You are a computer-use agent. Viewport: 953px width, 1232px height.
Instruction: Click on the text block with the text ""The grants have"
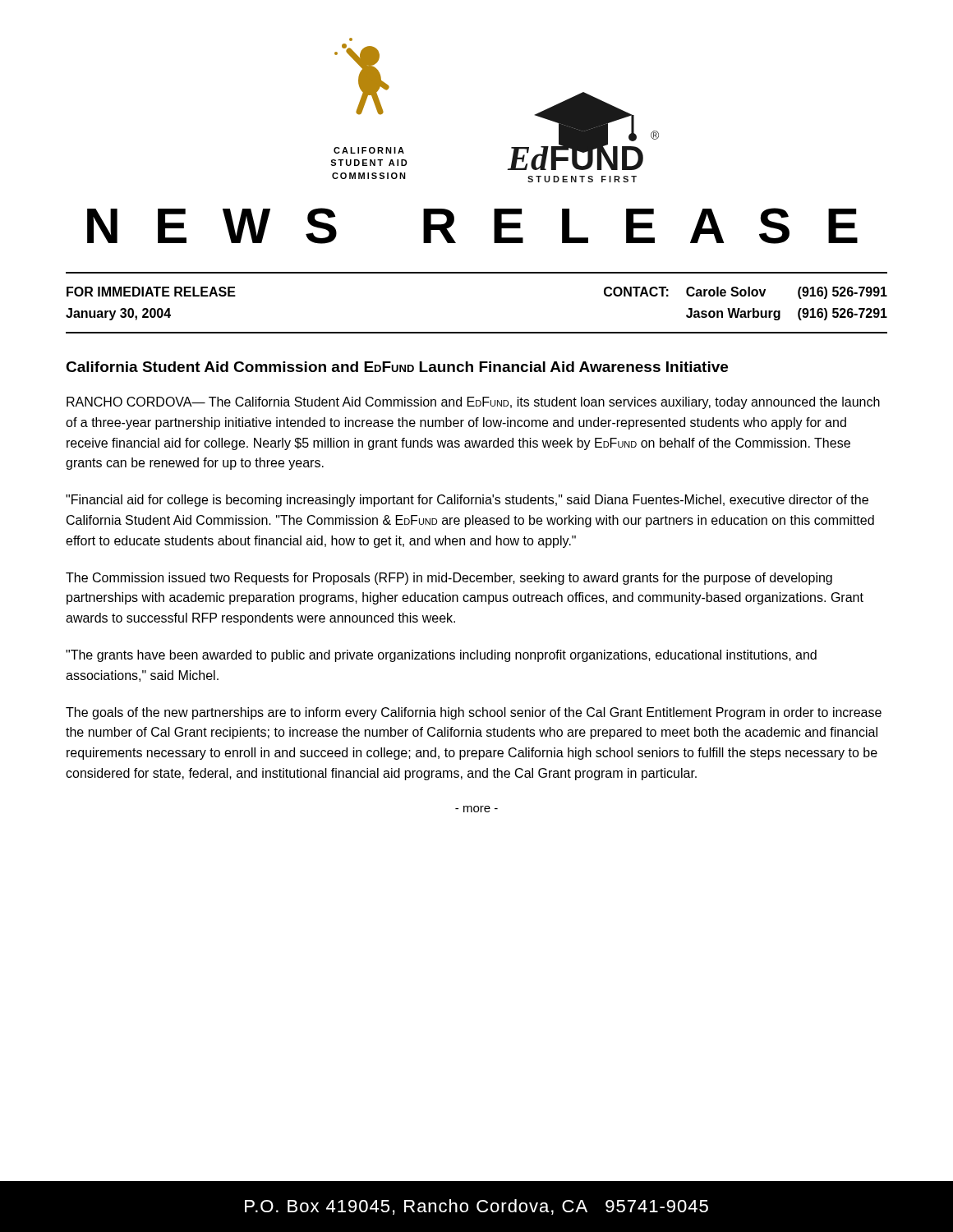pos(441,665)
